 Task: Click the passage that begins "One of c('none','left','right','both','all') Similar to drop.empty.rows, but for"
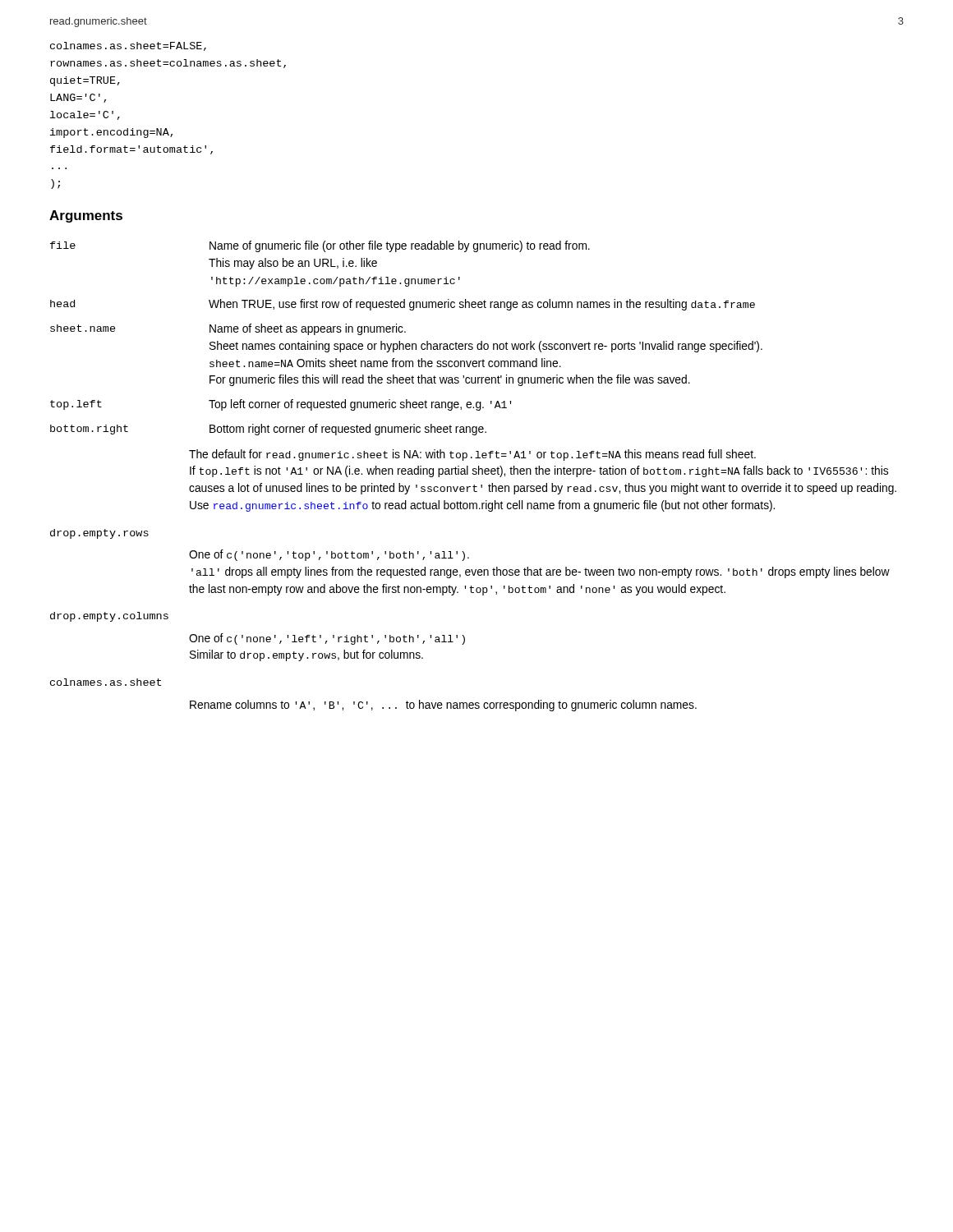point(328,647)
